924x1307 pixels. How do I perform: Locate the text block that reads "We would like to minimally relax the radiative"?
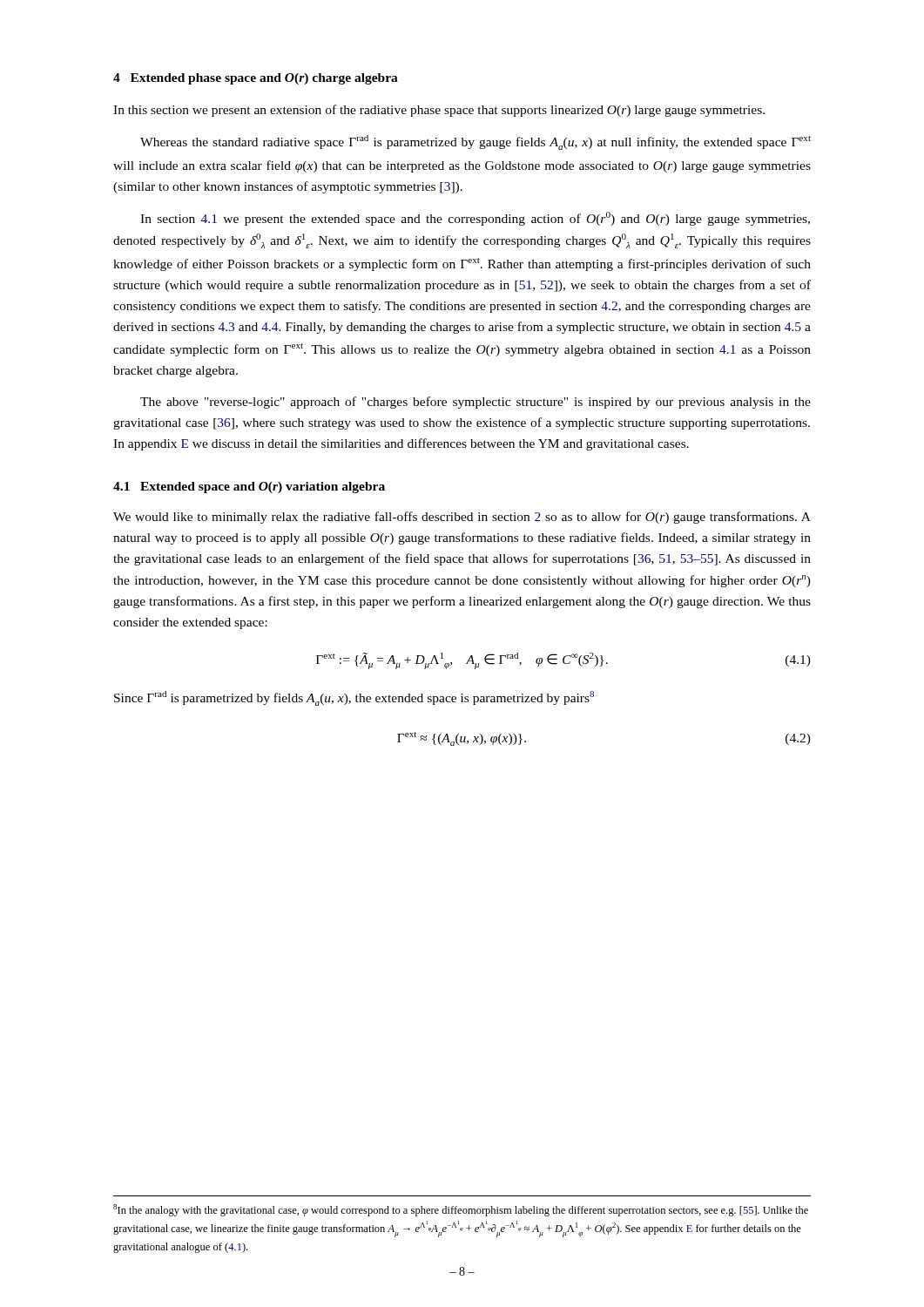(x=462, y=569)
